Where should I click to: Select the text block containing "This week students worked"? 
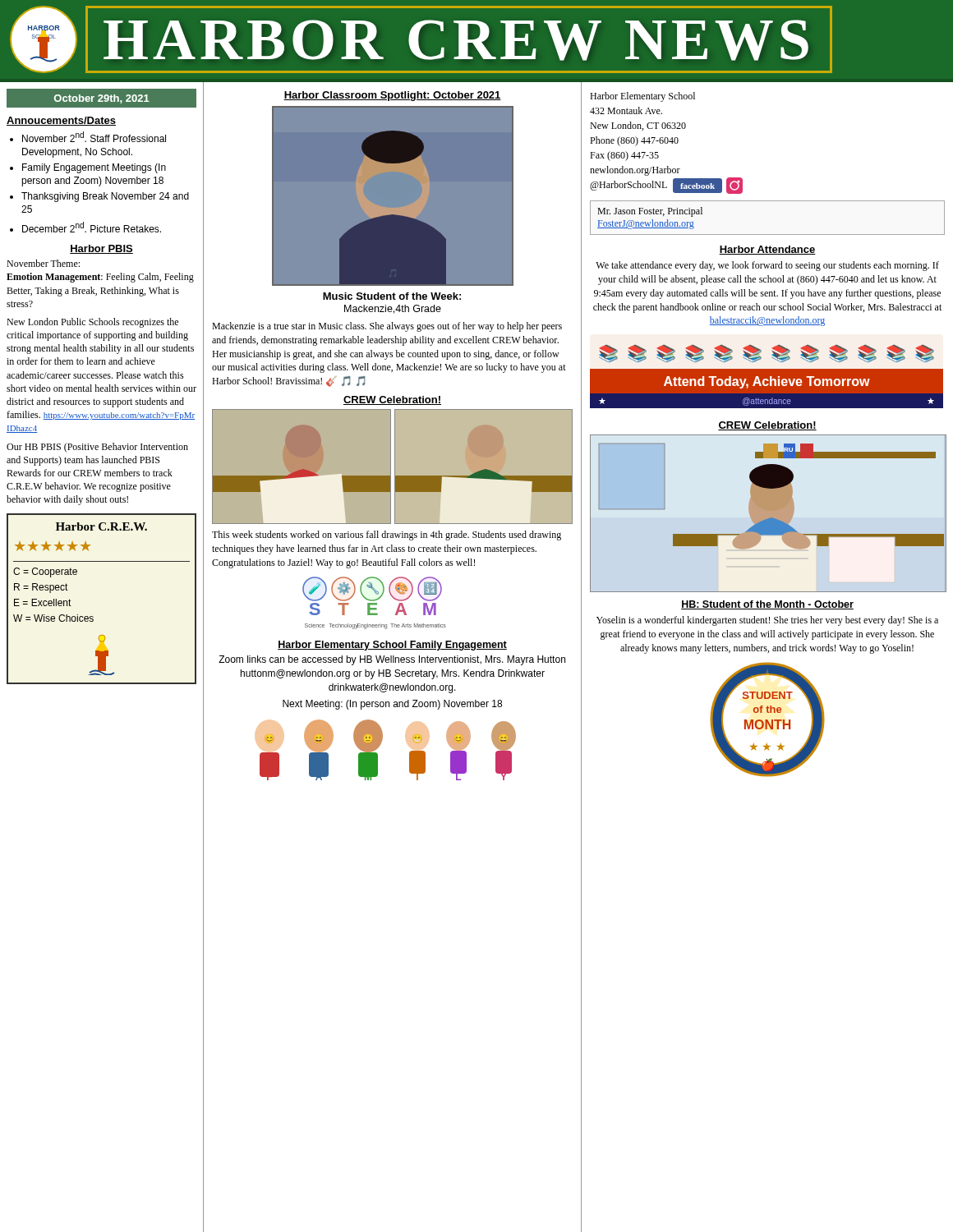point(387,548)
